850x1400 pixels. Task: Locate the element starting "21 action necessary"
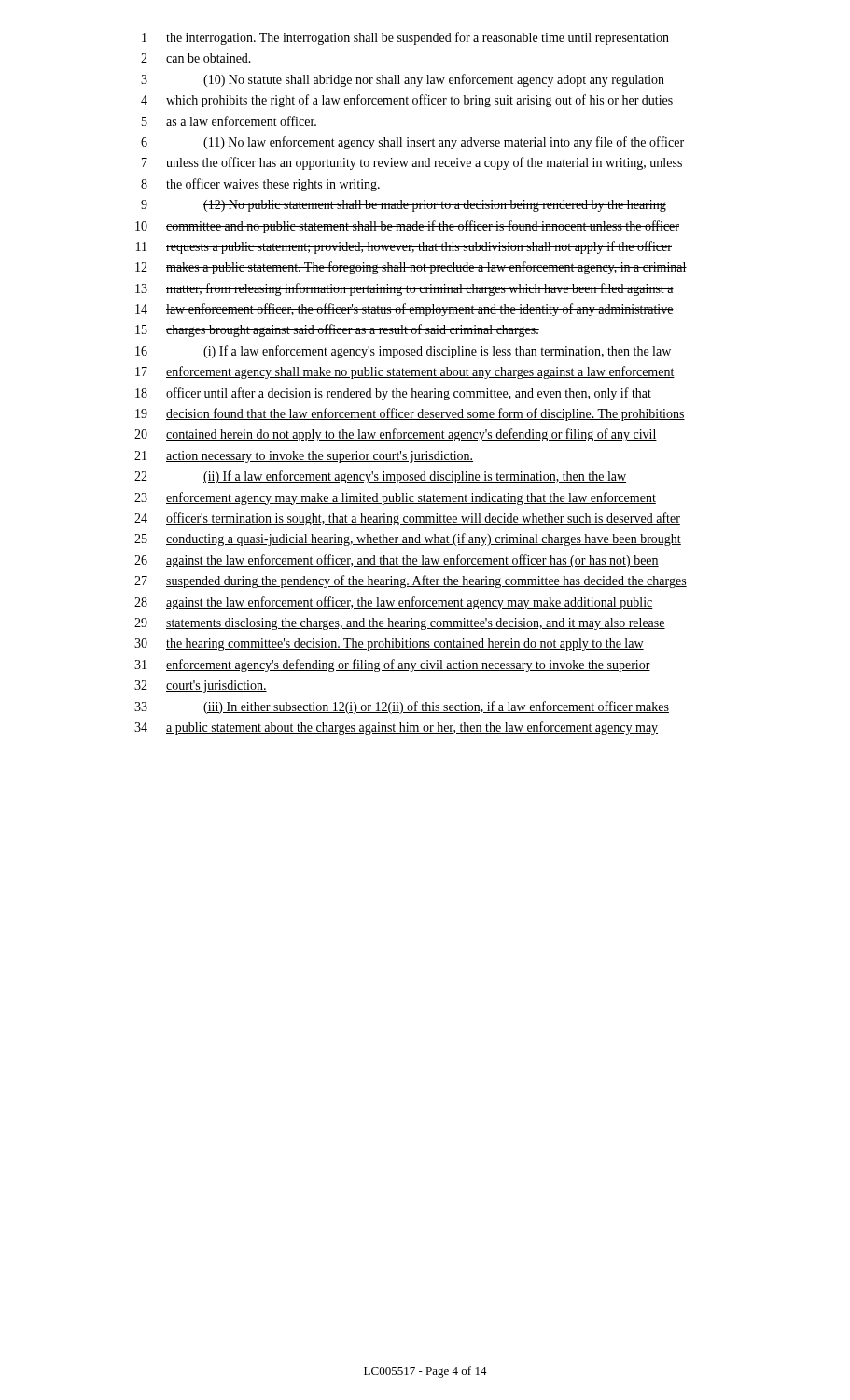tap(453, 456)
